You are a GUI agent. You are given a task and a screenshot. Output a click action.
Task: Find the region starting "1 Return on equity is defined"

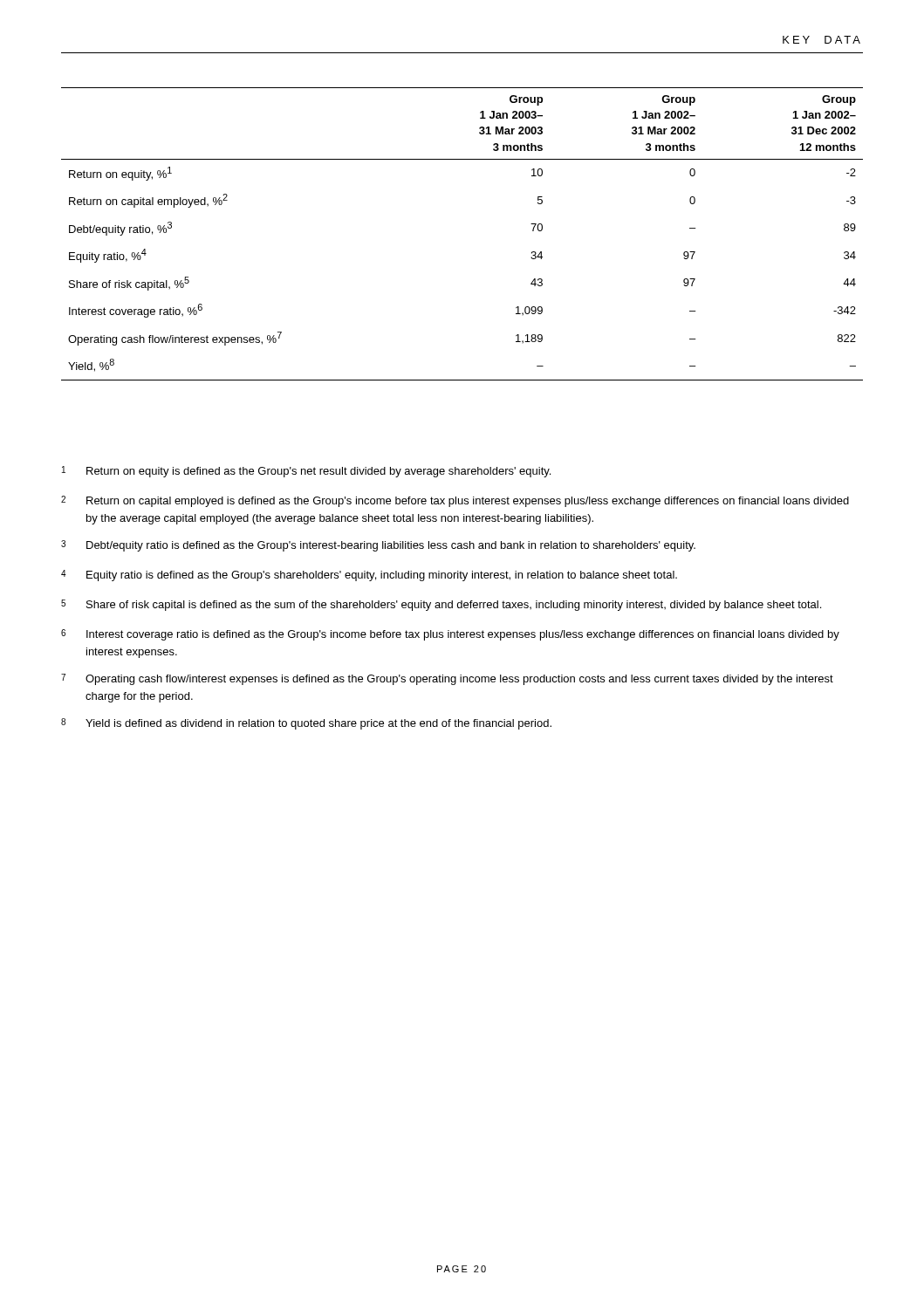coord(462,472)
